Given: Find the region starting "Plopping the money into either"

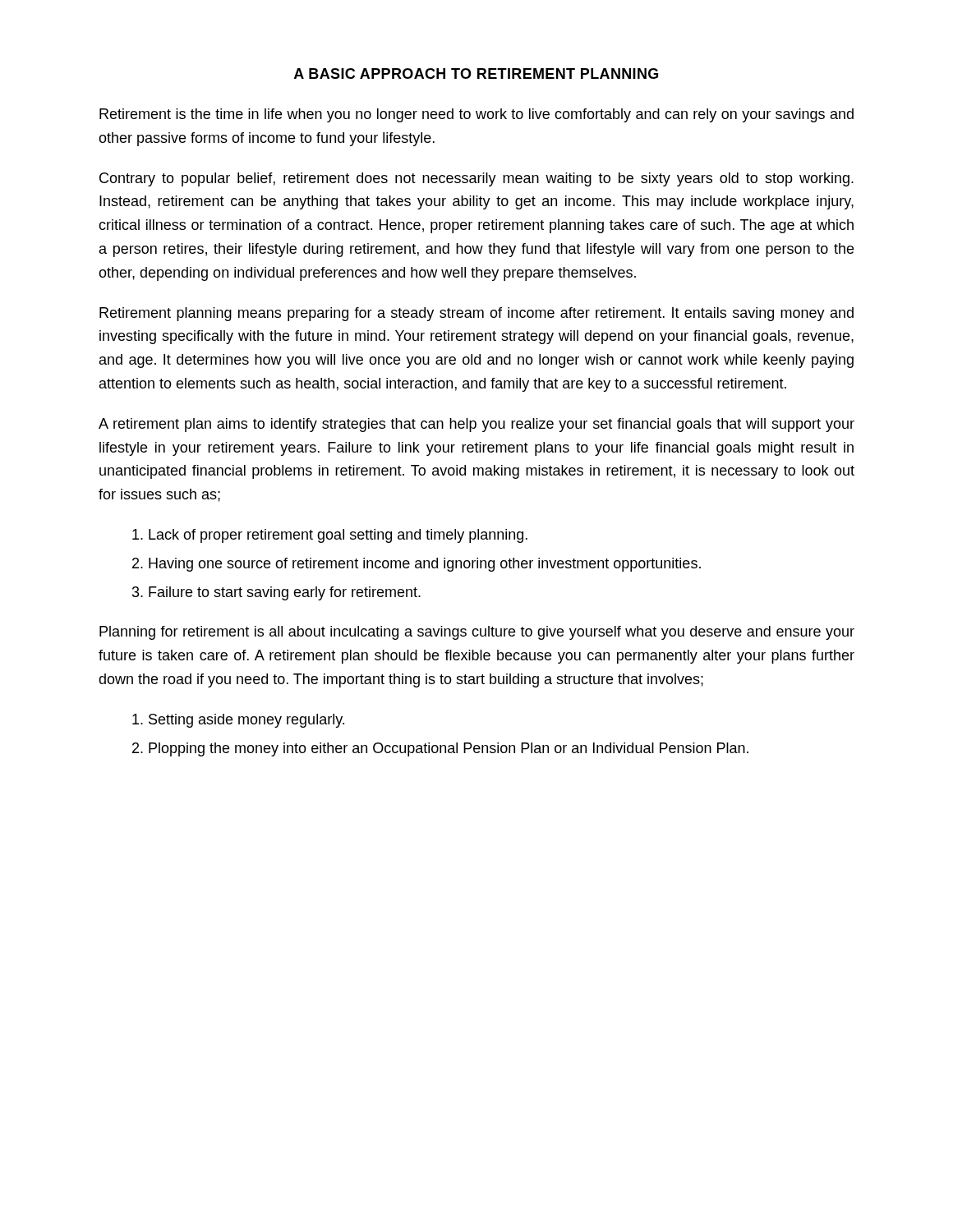Looking at the screenshot, I should (449, 748).
